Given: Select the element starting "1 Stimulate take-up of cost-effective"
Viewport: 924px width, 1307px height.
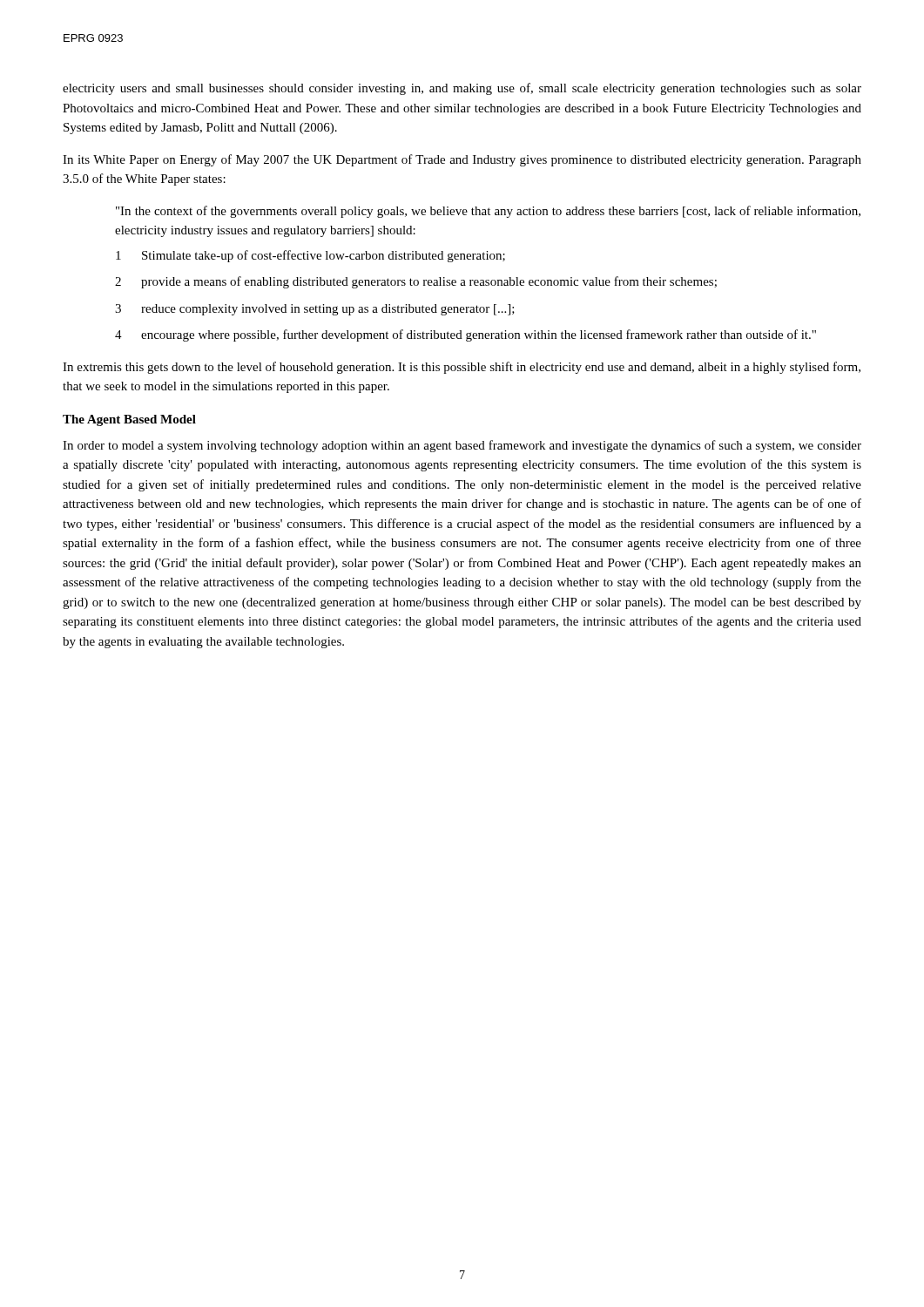Looking at the screenshot, I should tap(488, 255).
